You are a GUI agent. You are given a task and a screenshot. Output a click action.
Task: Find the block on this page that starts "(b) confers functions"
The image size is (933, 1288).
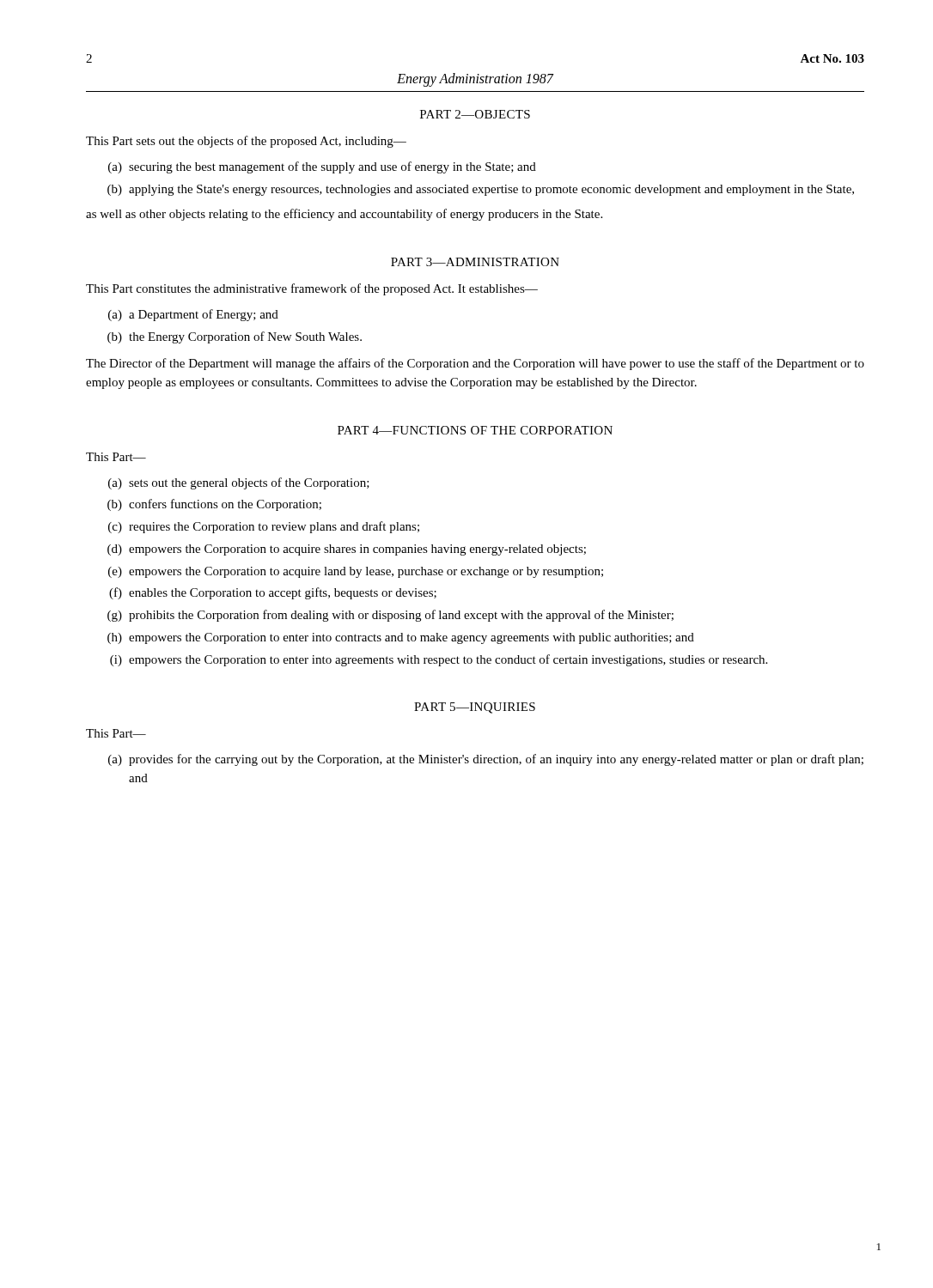tap(214, 505)
